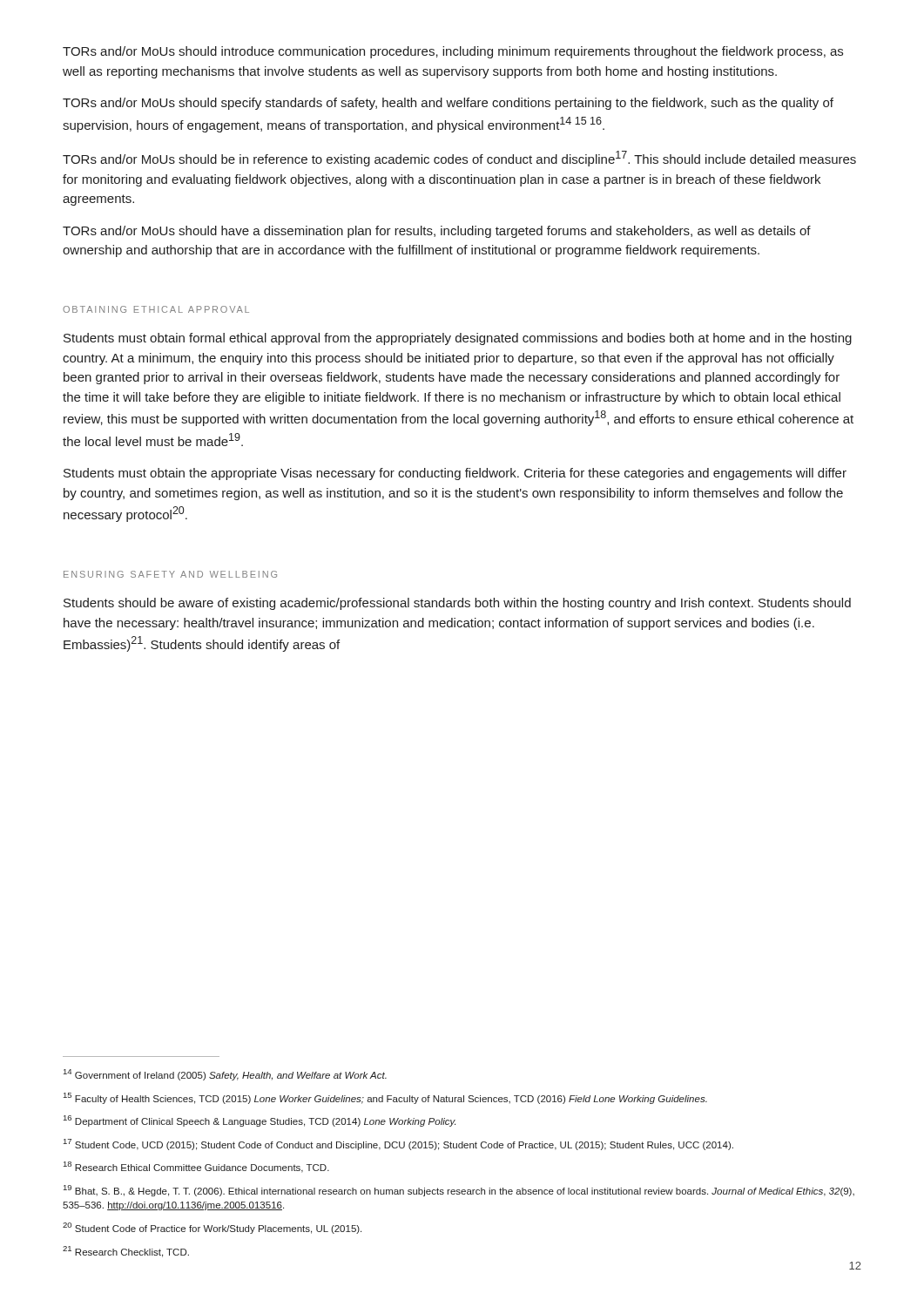
Task: Select the block starting "14 Government of Ireland (2005) Safety, Health,"
Action: tap(225, 1075)
